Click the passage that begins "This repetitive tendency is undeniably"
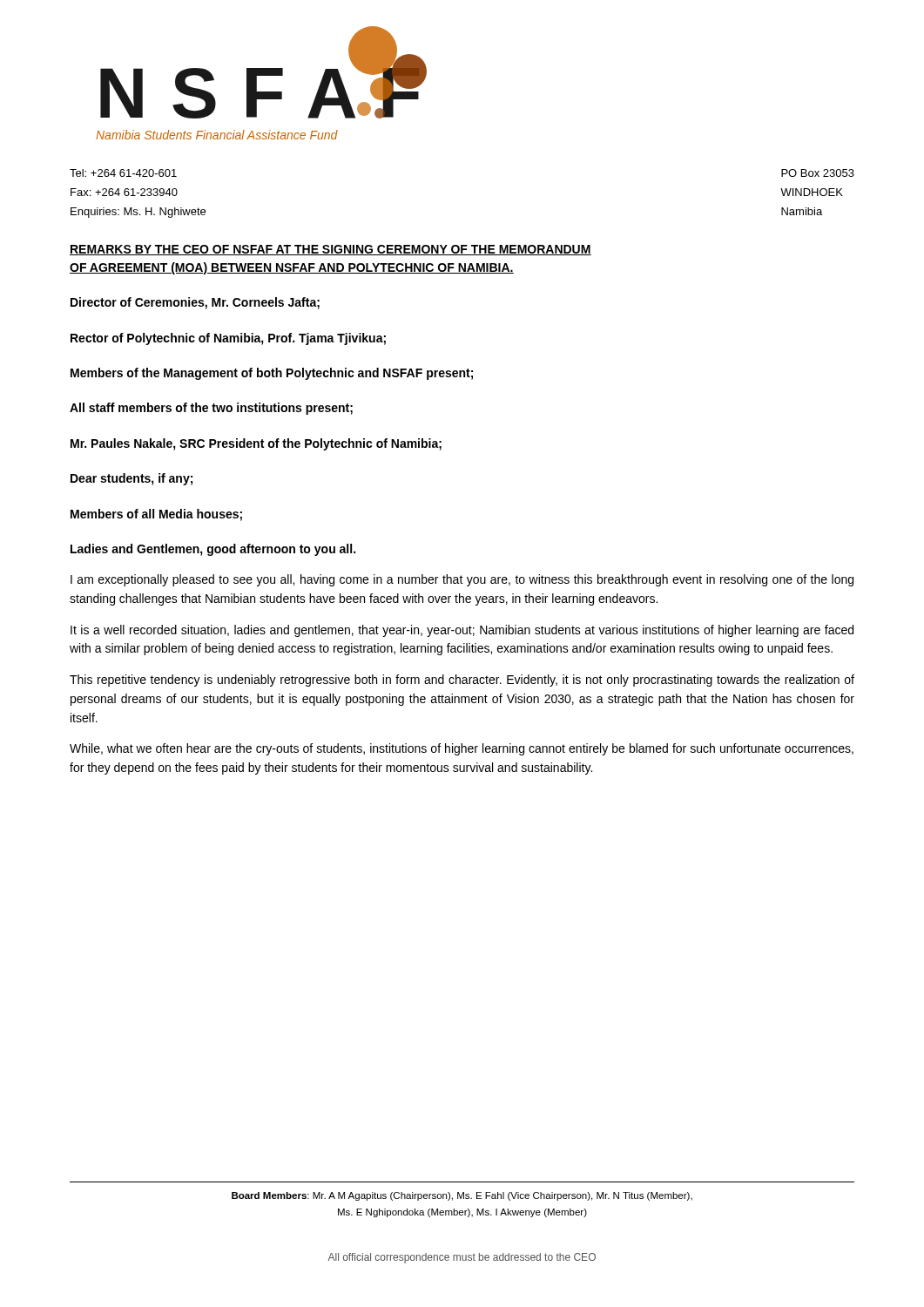Viewport: 924px width, 1307px height. pos(462,699)
